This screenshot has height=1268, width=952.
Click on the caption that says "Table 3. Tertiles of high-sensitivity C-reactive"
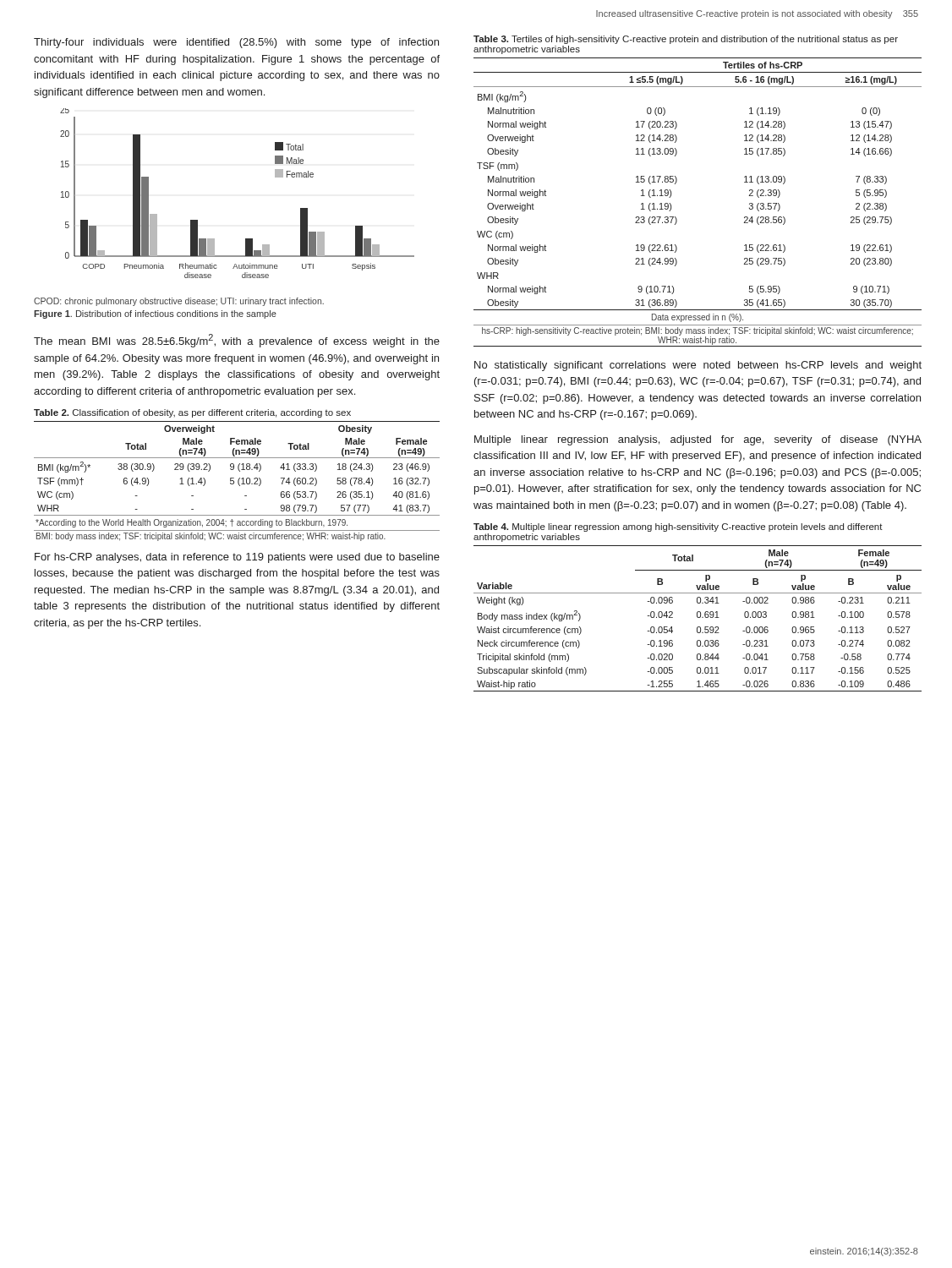pos(686,44)
